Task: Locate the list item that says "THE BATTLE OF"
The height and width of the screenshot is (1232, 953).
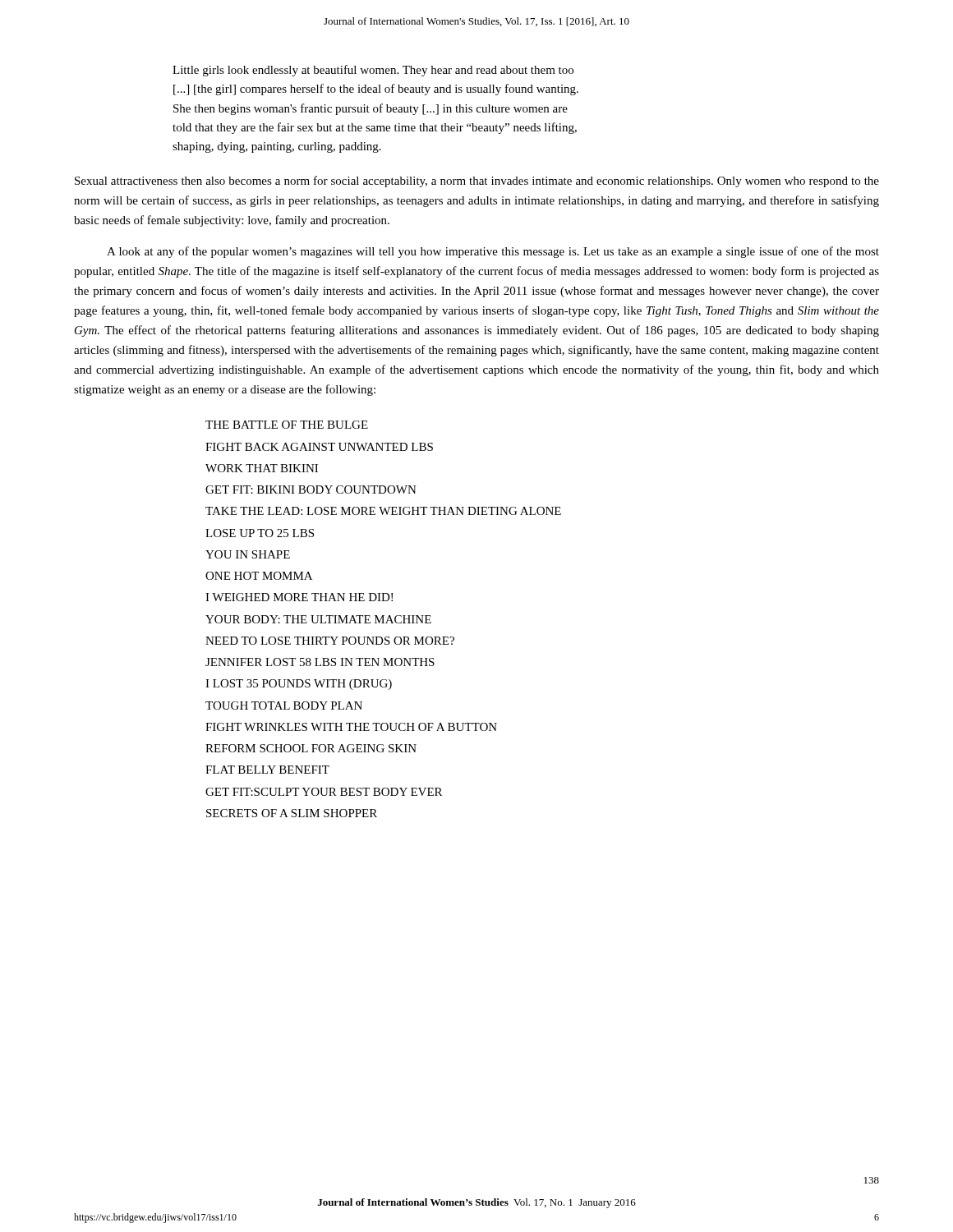Action: click(287, 425)
